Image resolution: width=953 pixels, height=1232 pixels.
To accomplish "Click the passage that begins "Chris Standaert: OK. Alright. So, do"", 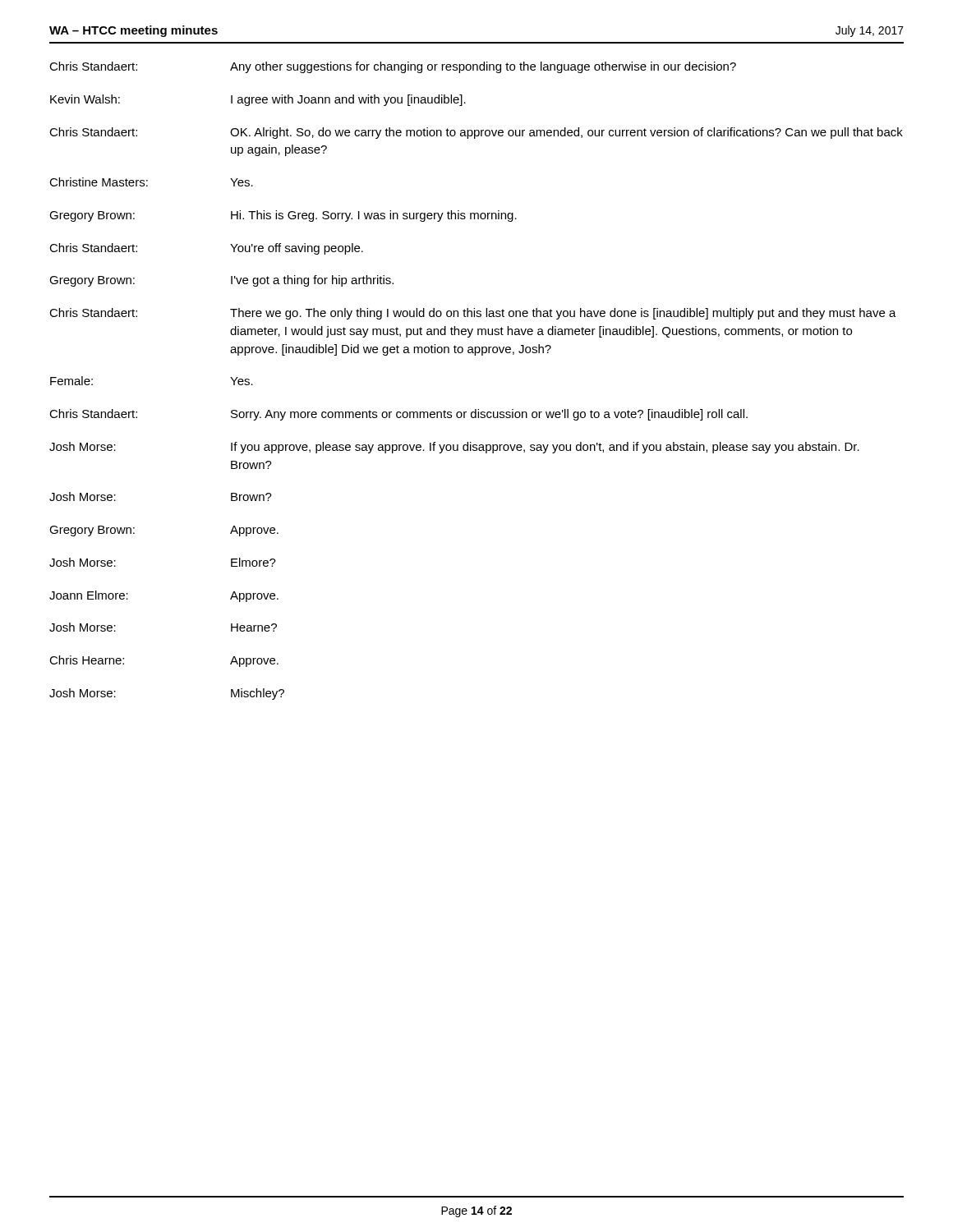I will (x=476, y=141).
